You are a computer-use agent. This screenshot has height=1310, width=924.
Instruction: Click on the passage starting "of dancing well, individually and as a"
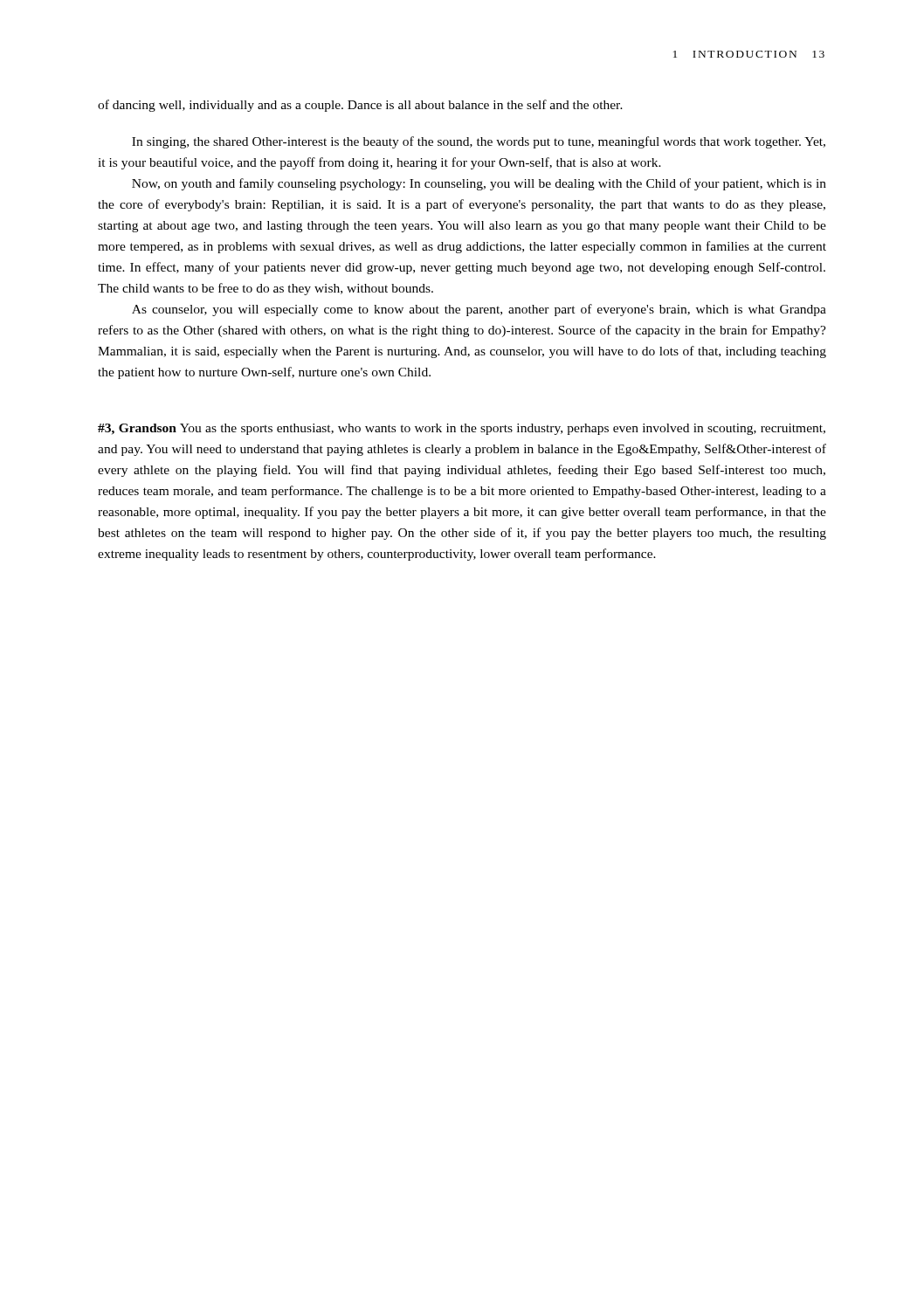pos(462,105)
